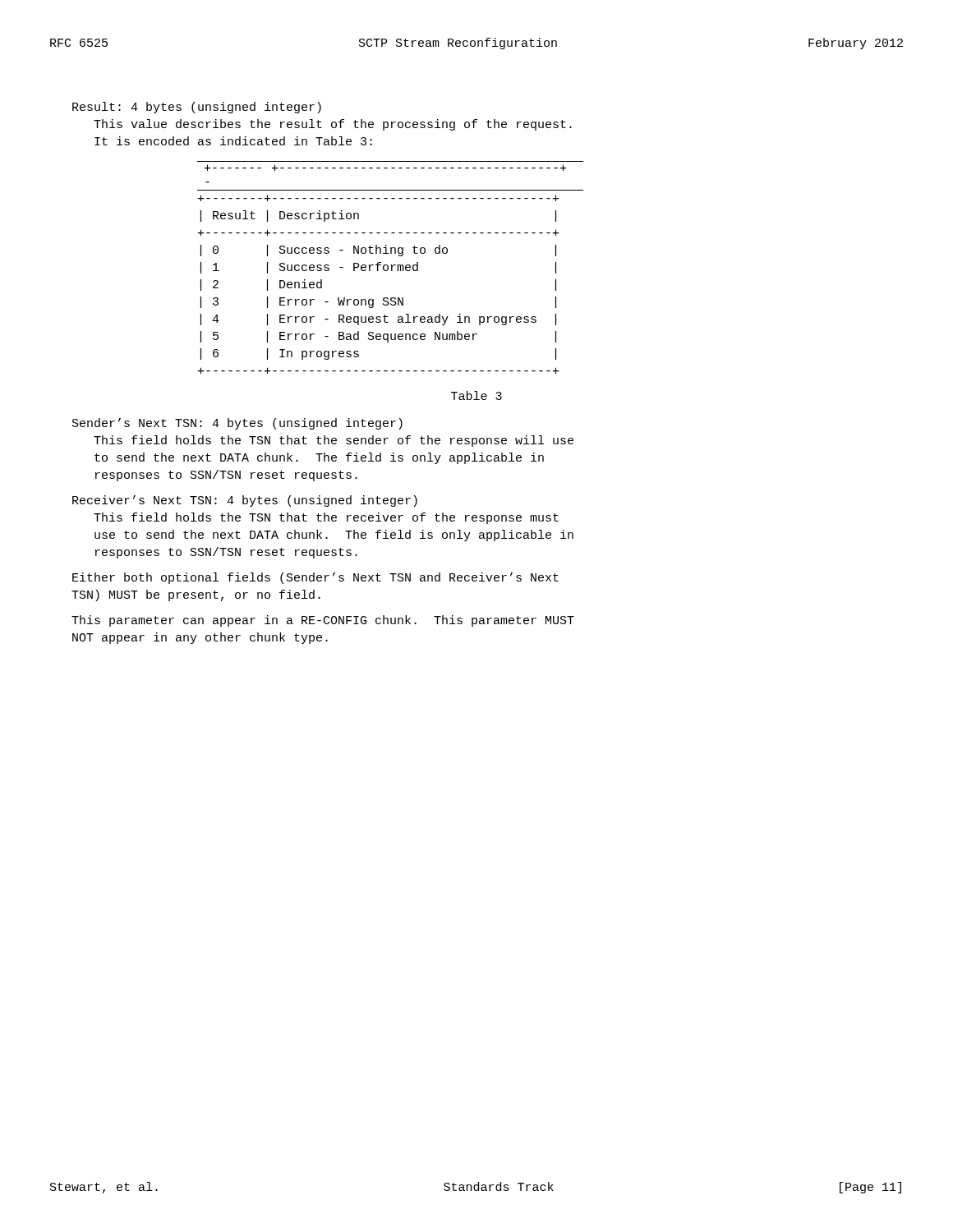
Task: Find the text block that reads "Result: 4 bytes (unsigned integer) This value"
Action: point(312,125)
